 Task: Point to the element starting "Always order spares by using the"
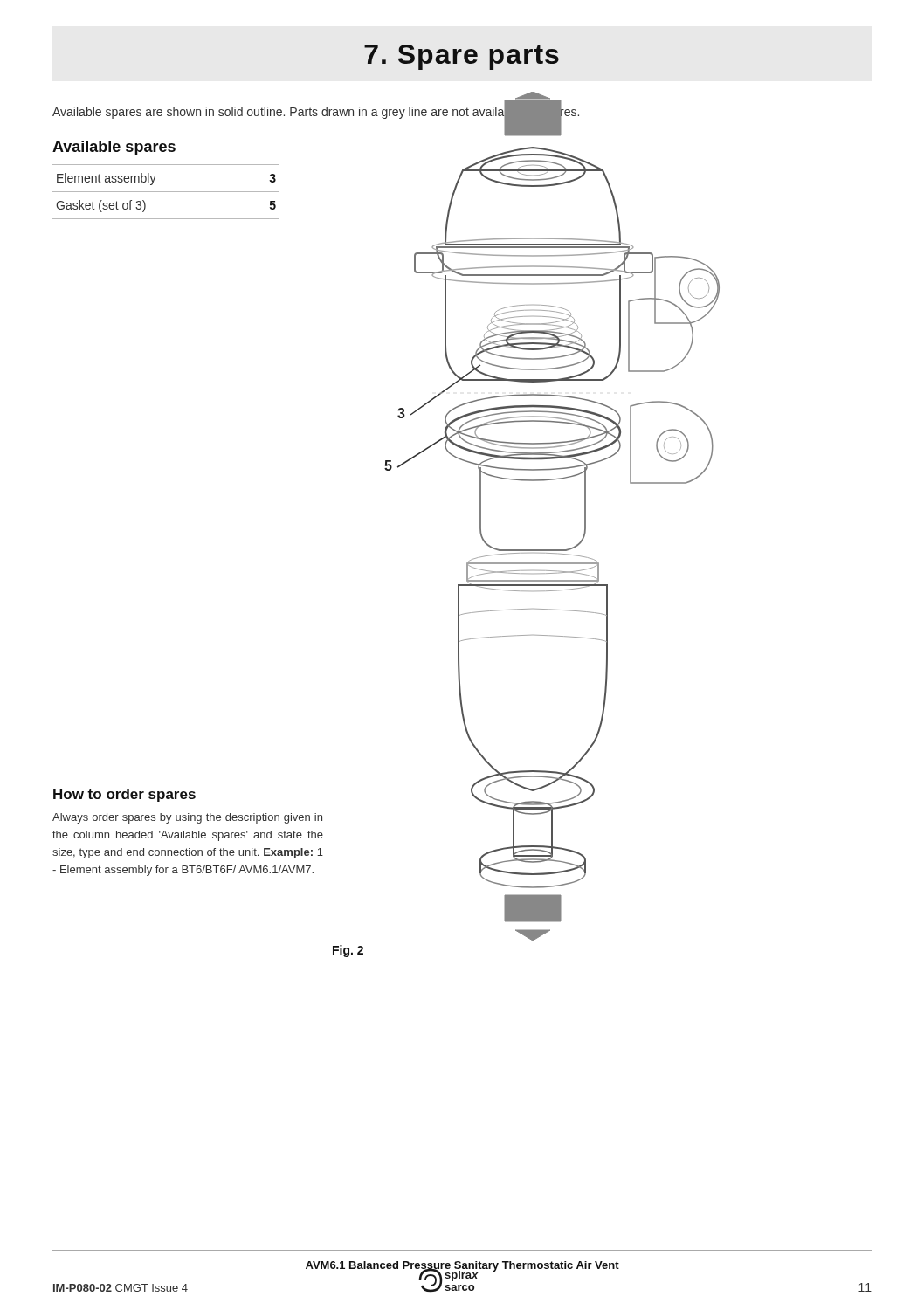pos(188,844)
